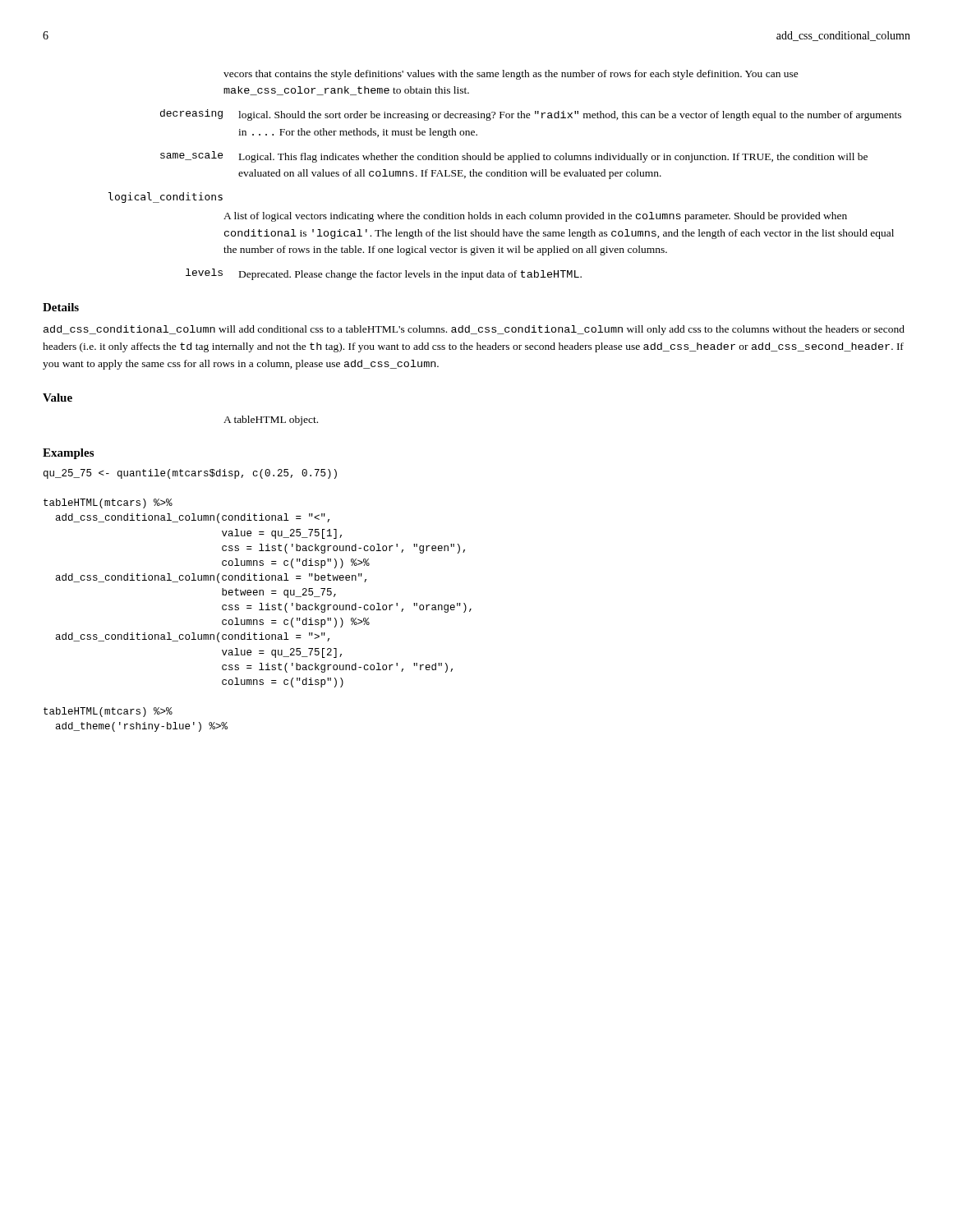
Task: Find the text block with the text "add_css_conditional_column will add conditional"
Action: click(x=474, y=347)
